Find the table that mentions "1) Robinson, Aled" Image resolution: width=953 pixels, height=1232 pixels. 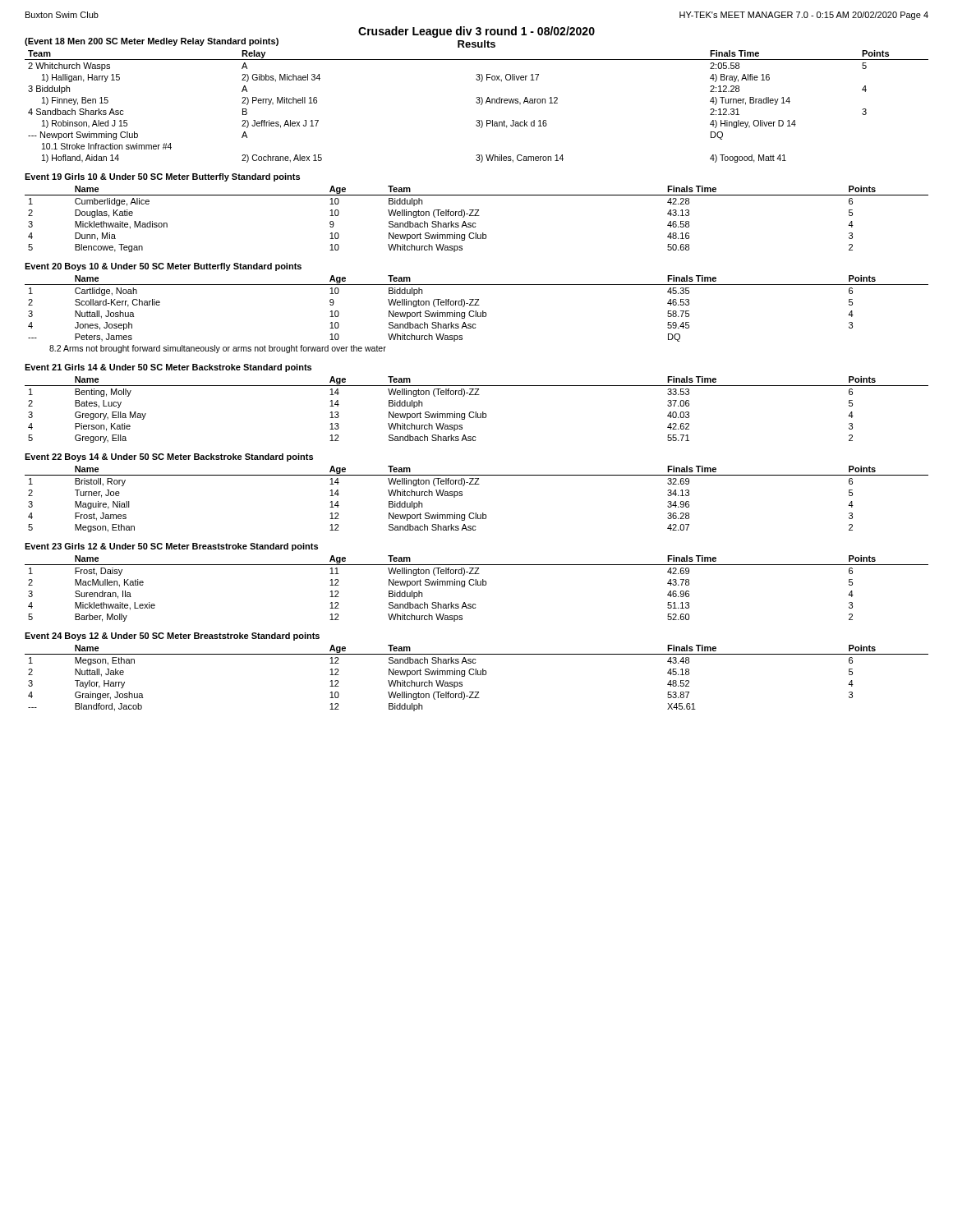pos(476,106)
